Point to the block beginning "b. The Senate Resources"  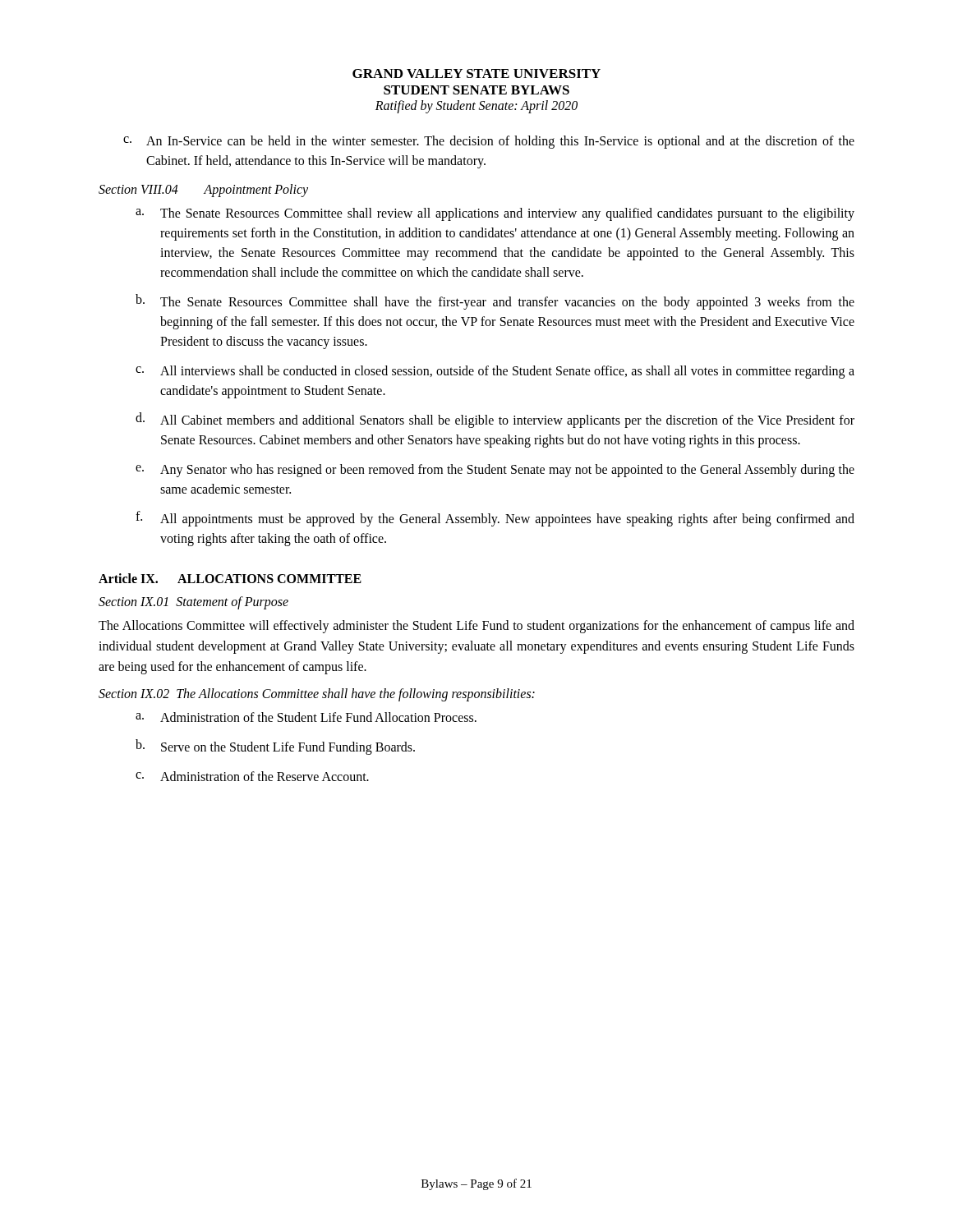tap(495, 322)
